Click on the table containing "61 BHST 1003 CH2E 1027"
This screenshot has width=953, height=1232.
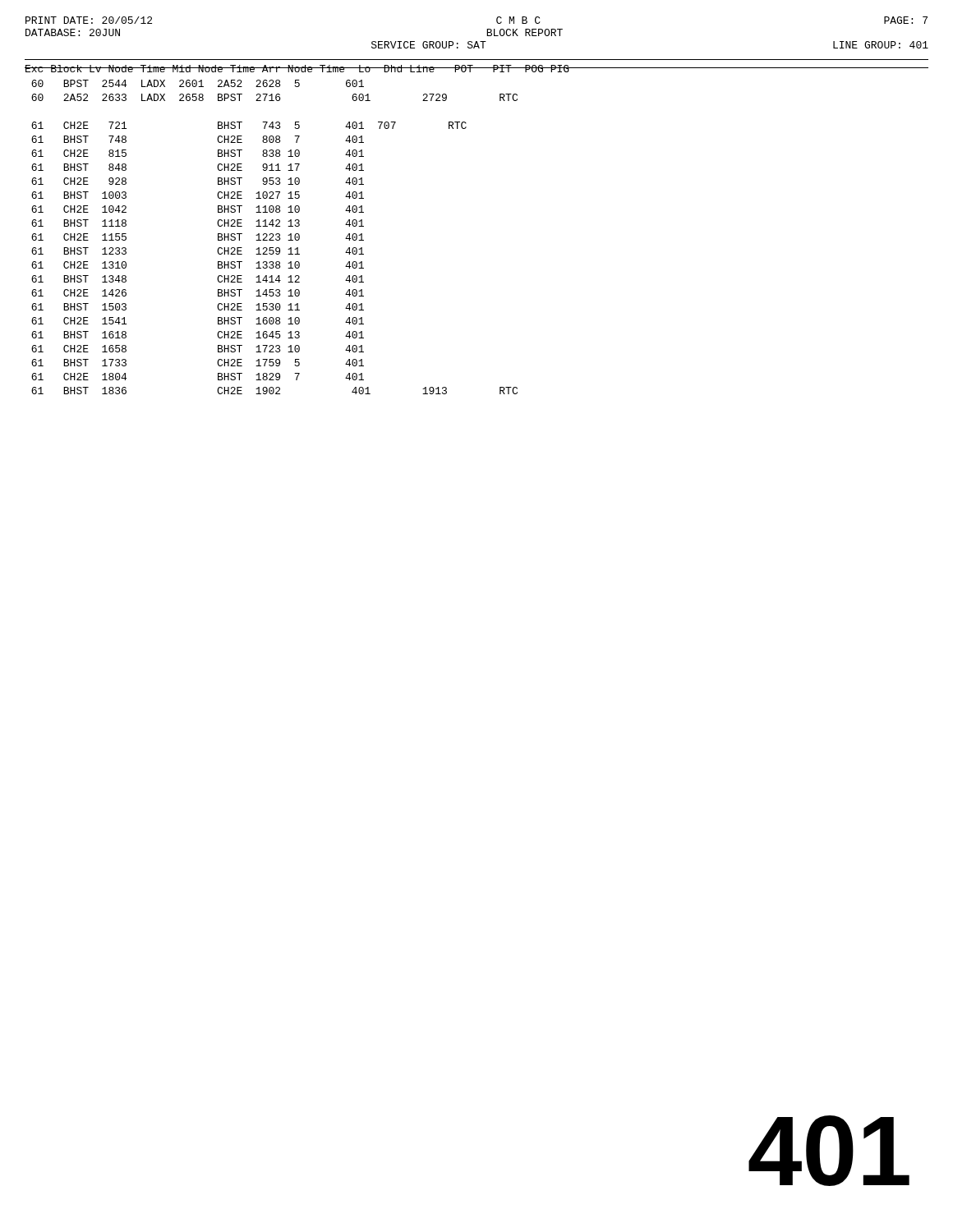476,238
